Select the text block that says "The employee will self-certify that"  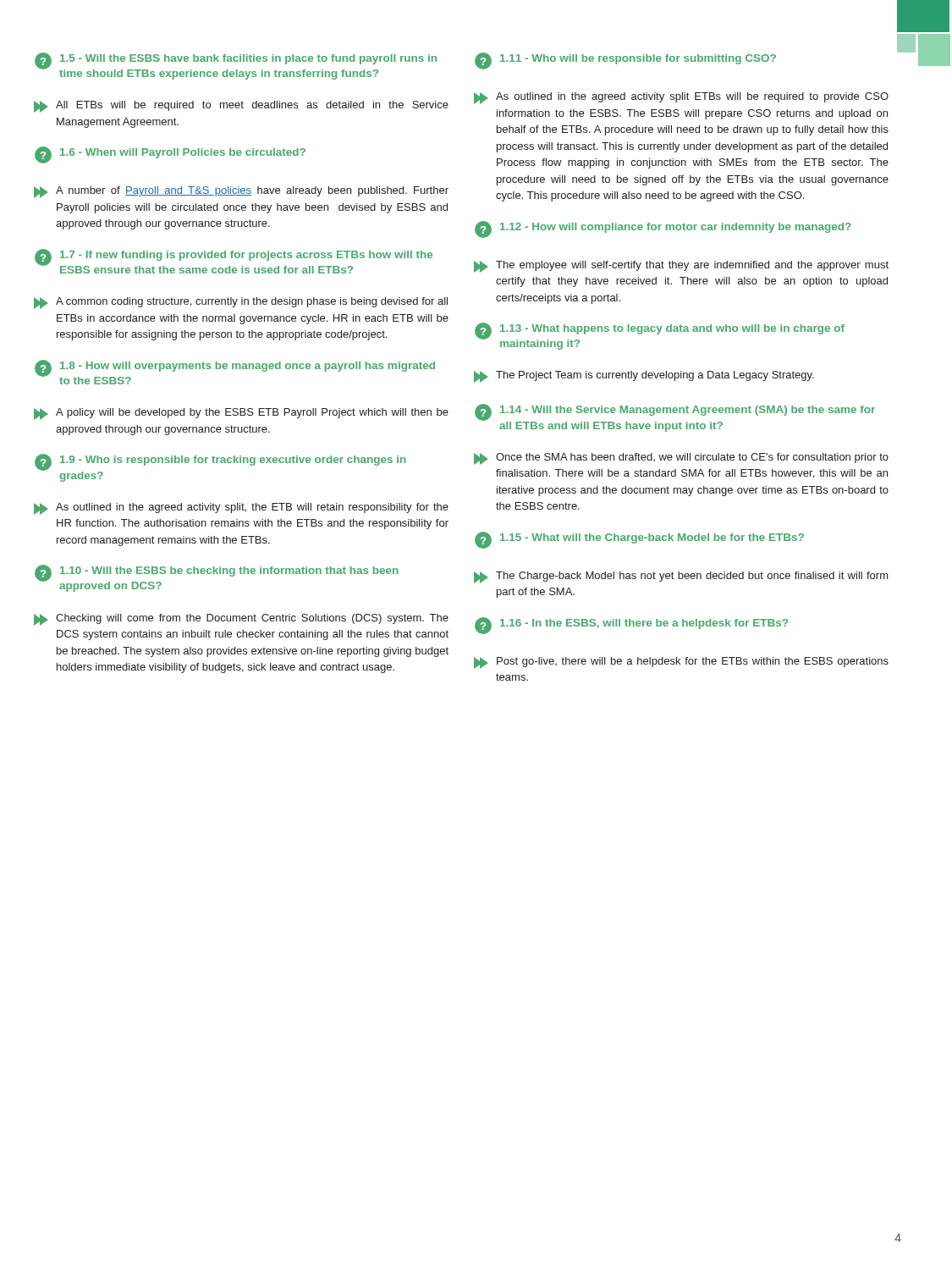(681, 281)
